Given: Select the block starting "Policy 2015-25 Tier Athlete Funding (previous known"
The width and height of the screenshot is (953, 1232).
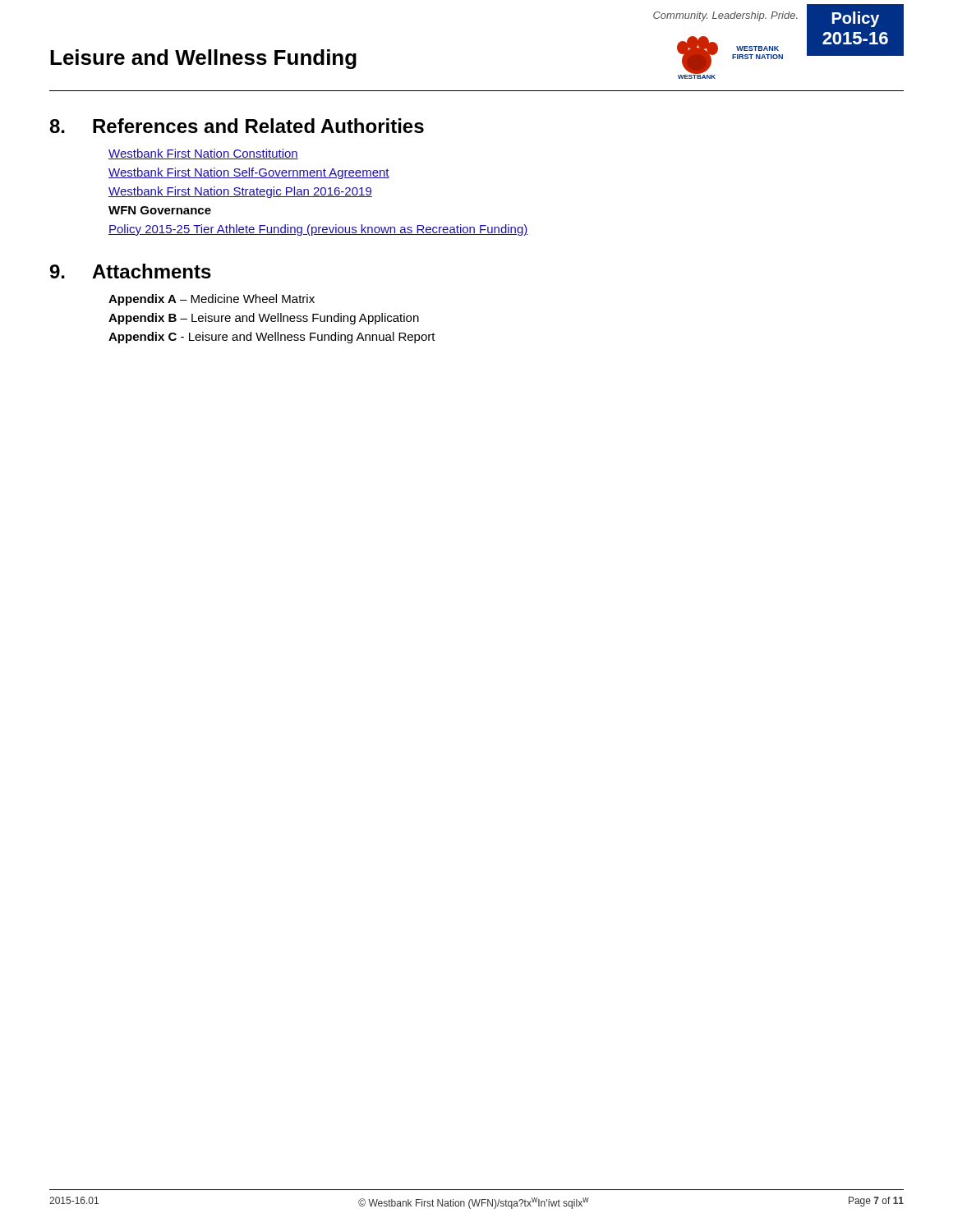Looking at the screenshot, I should coord(506,229).
